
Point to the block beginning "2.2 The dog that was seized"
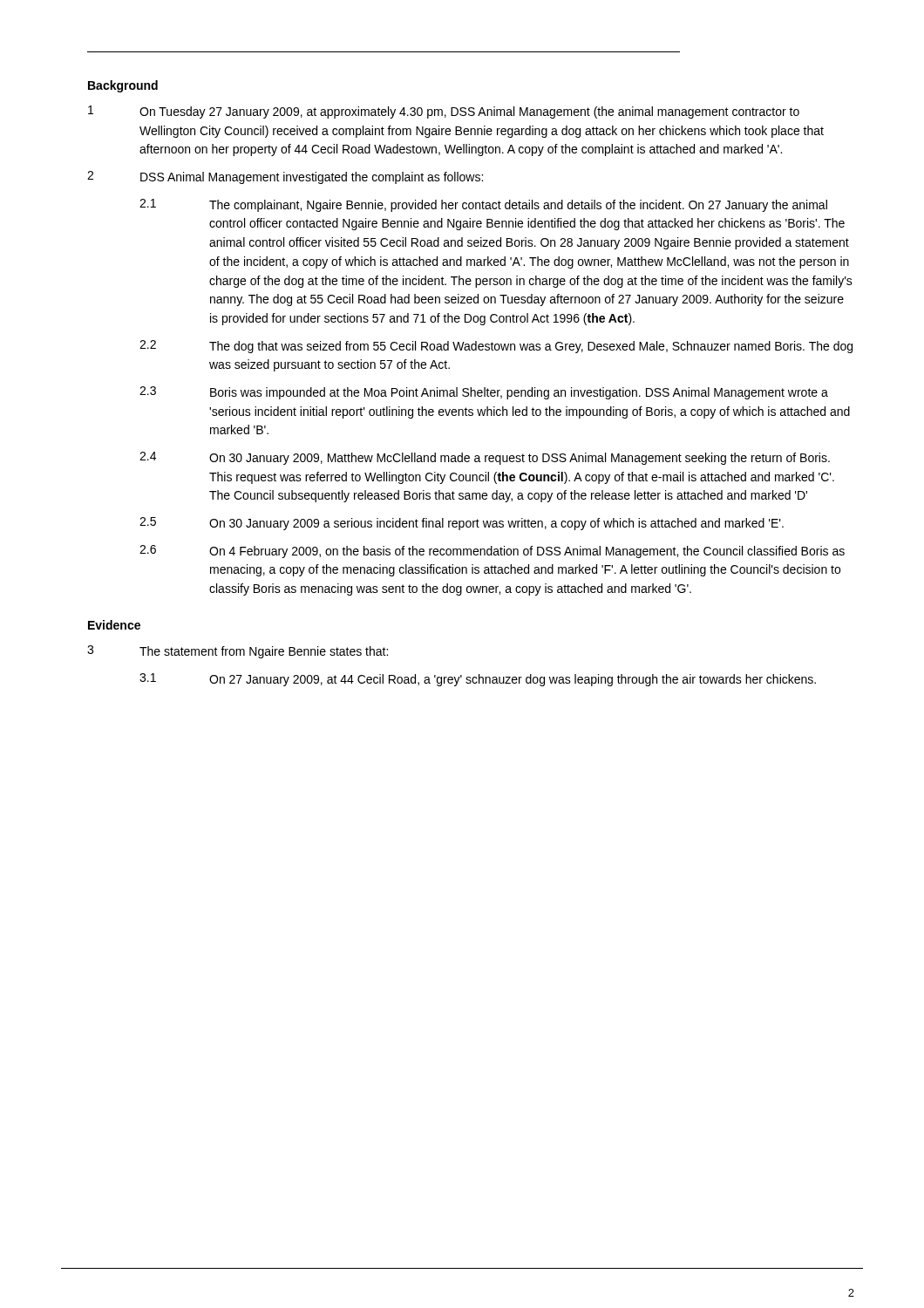point(497,356)
